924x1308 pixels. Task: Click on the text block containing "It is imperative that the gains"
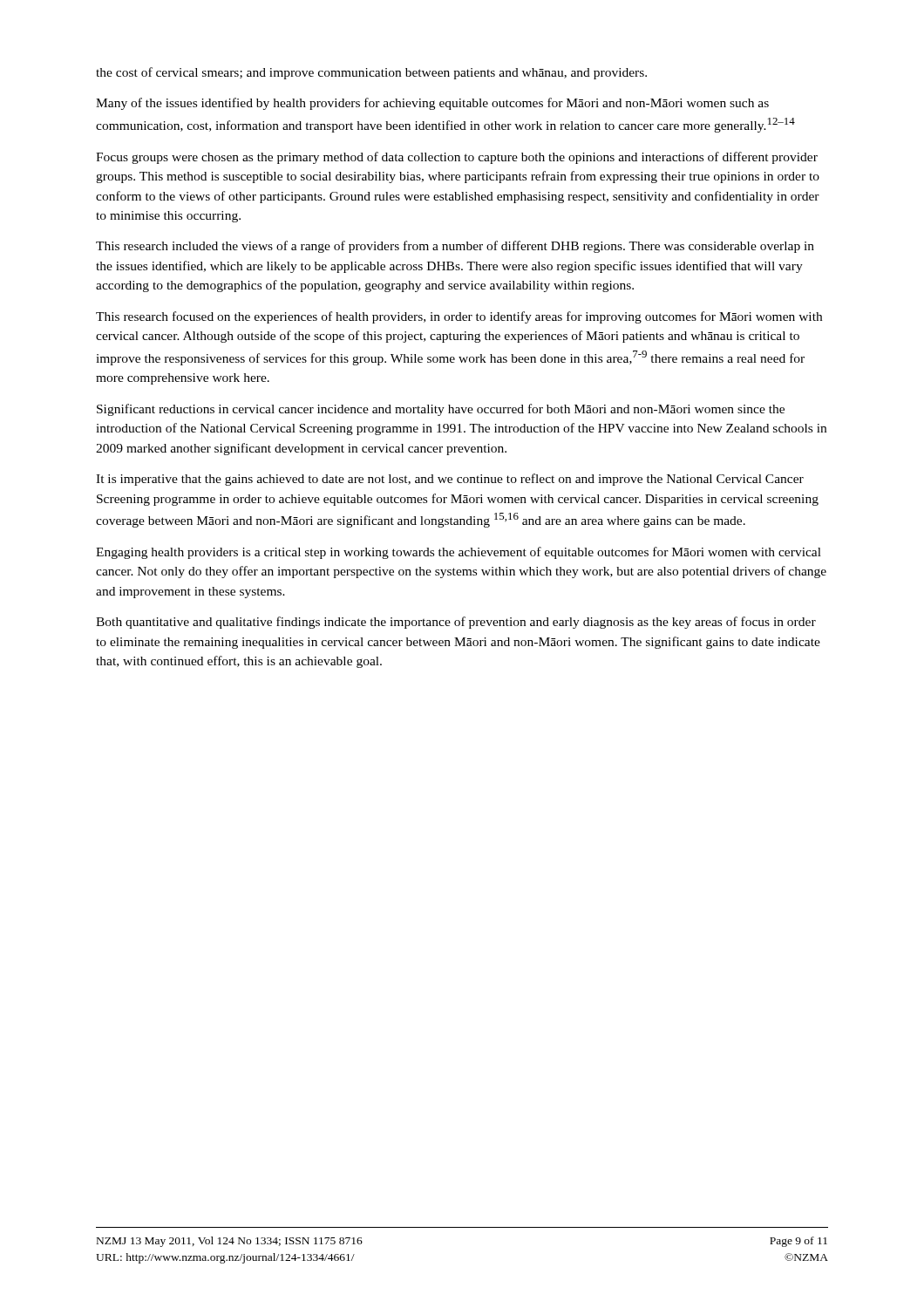[457, 500]
